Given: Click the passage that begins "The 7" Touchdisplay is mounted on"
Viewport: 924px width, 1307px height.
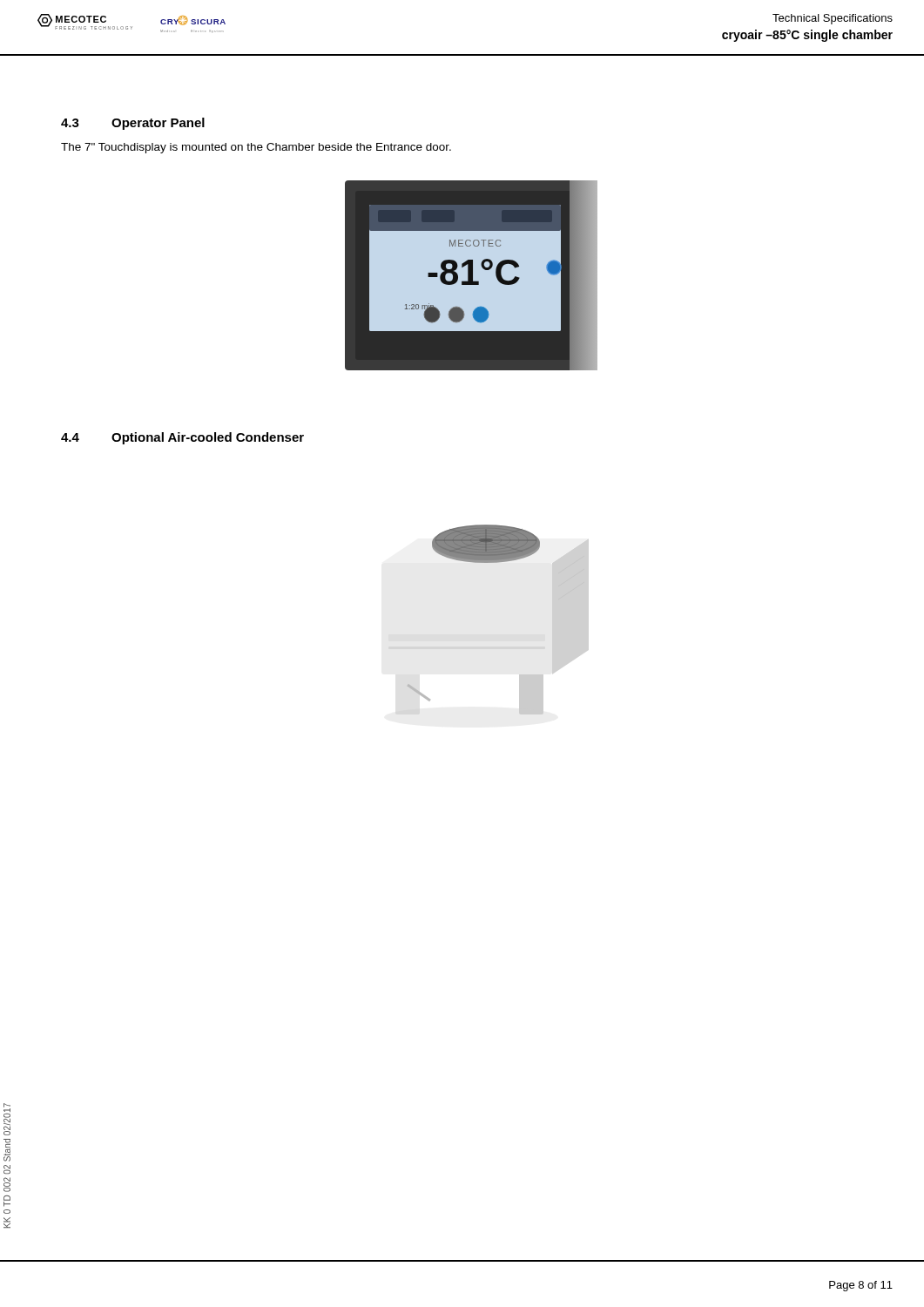Looking at the screenshot, I should (256, 147).
